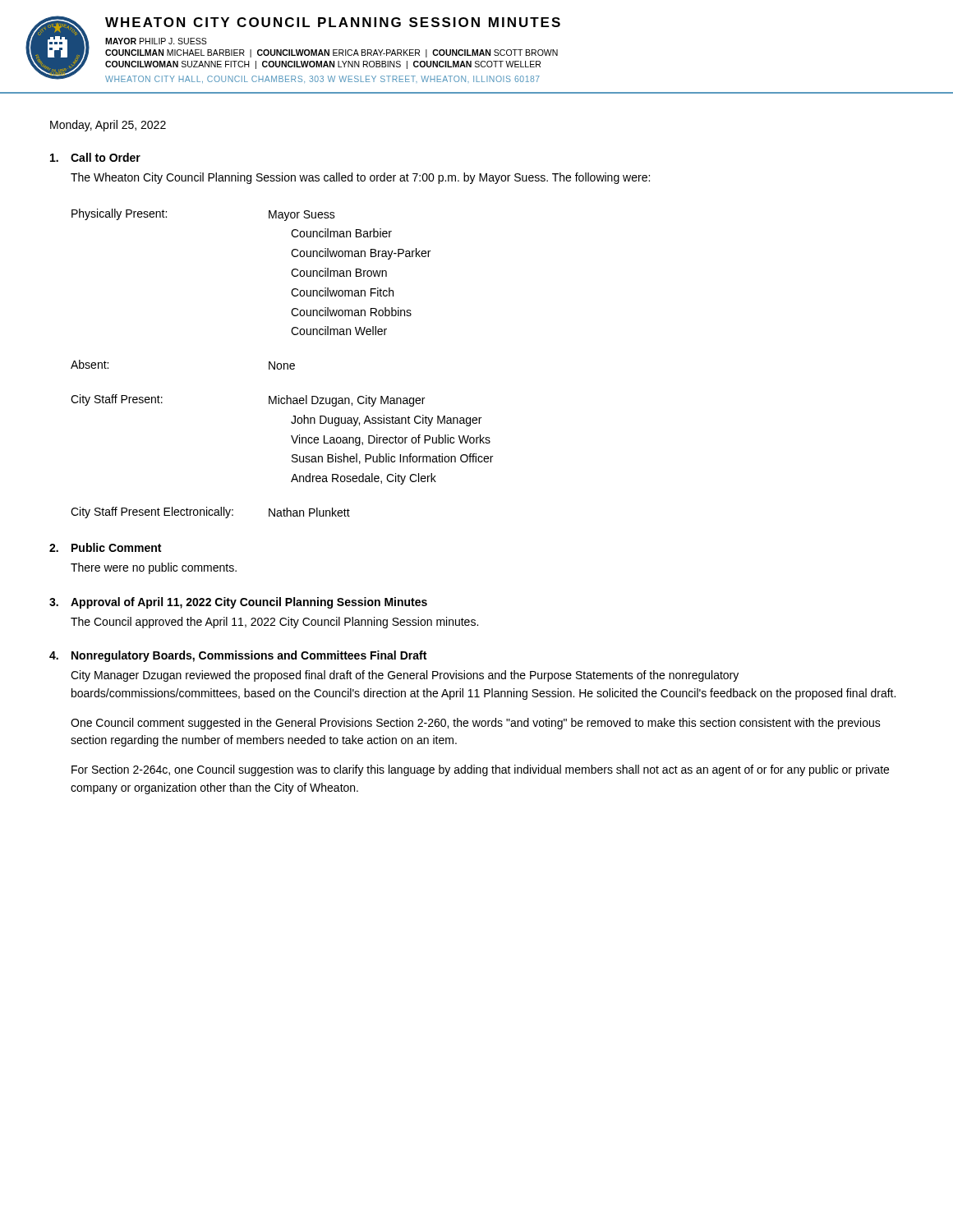
Task: Point to the element starting "2. Public Comment"
Action: (105, 548)
